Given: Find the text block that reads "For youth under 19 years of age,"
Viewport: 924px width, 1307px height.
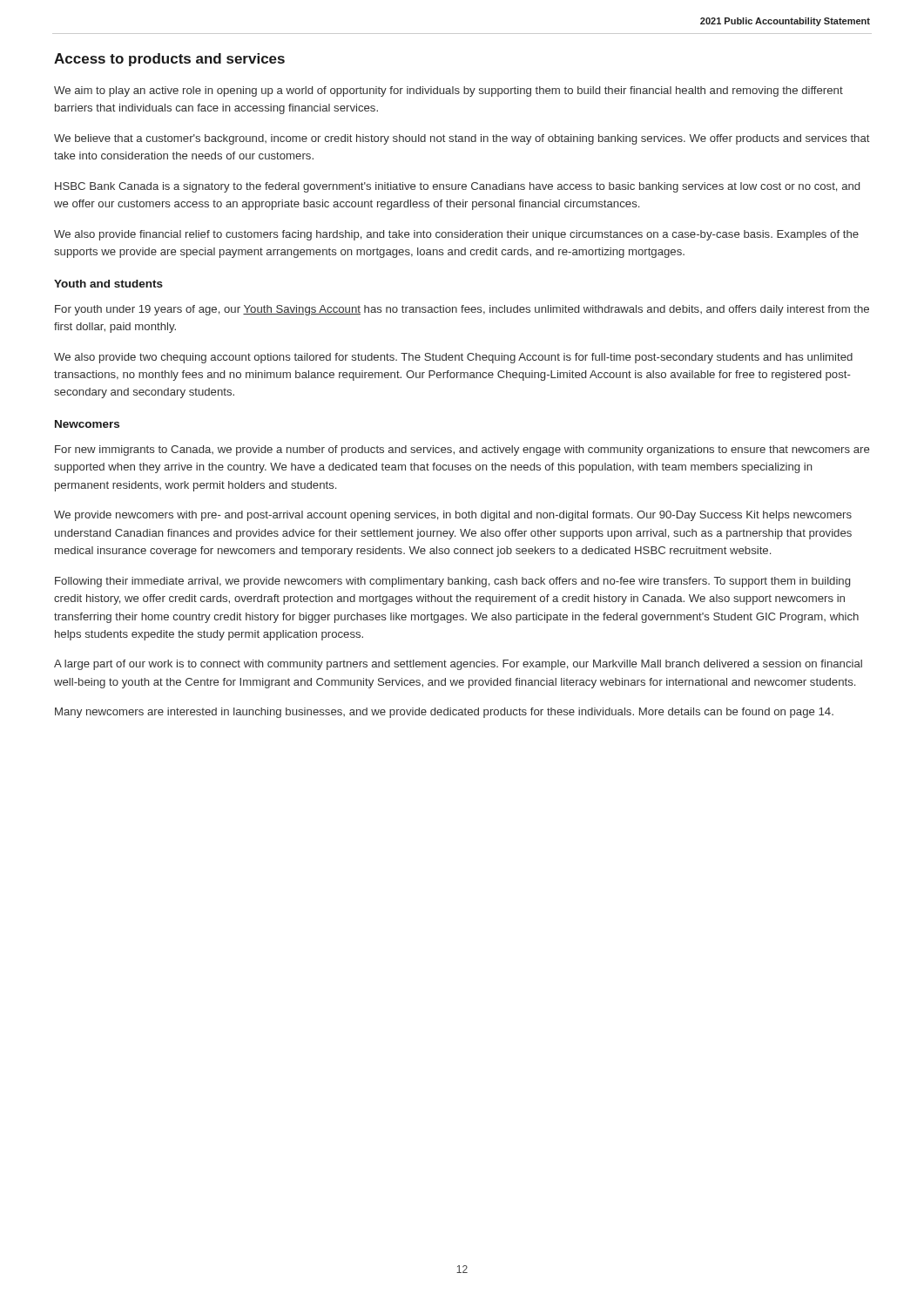Looking at the screenshot, I should 462,317.
